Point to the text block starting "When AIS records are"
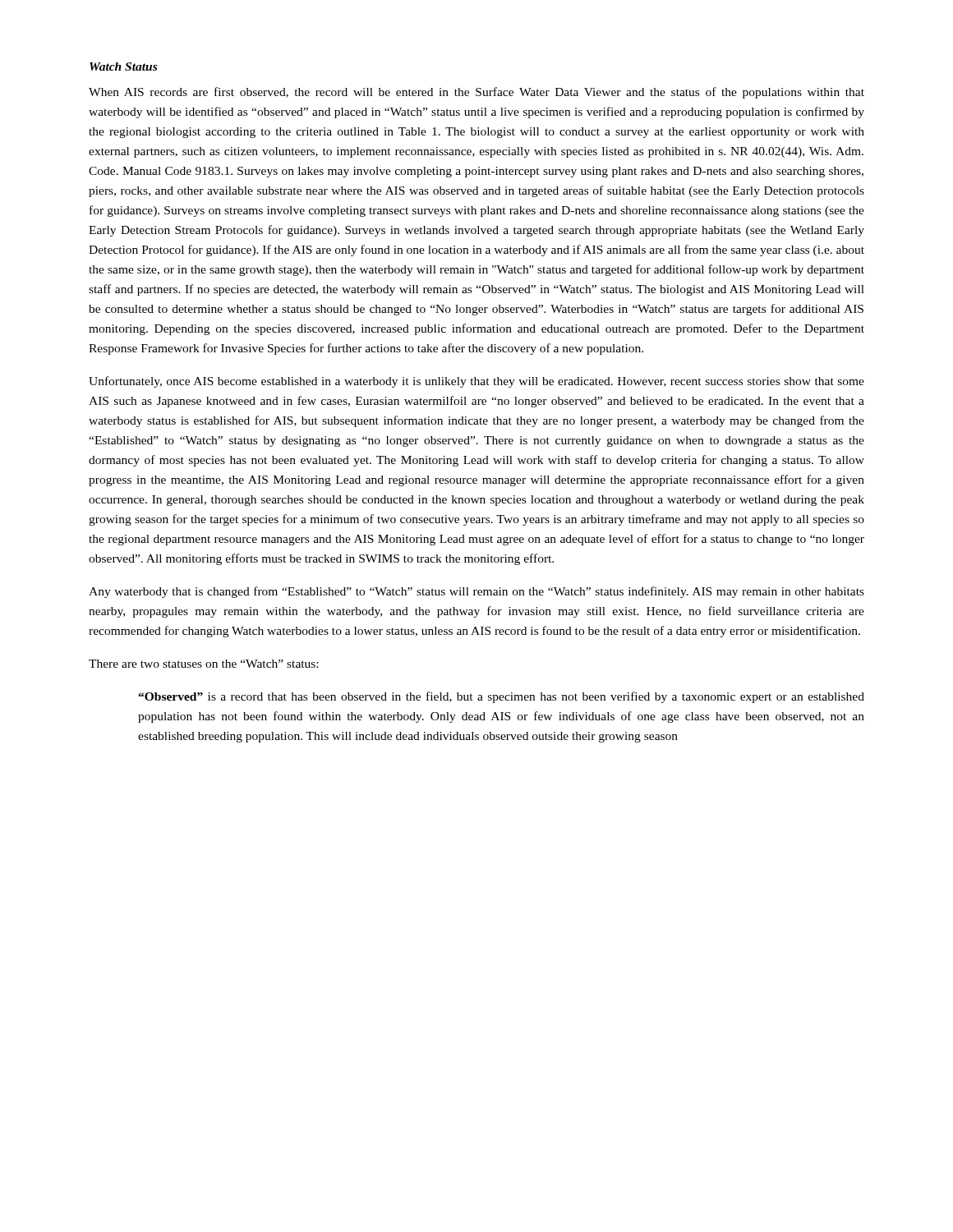The height and width of the screenshot is (1232, 953). 476,220
